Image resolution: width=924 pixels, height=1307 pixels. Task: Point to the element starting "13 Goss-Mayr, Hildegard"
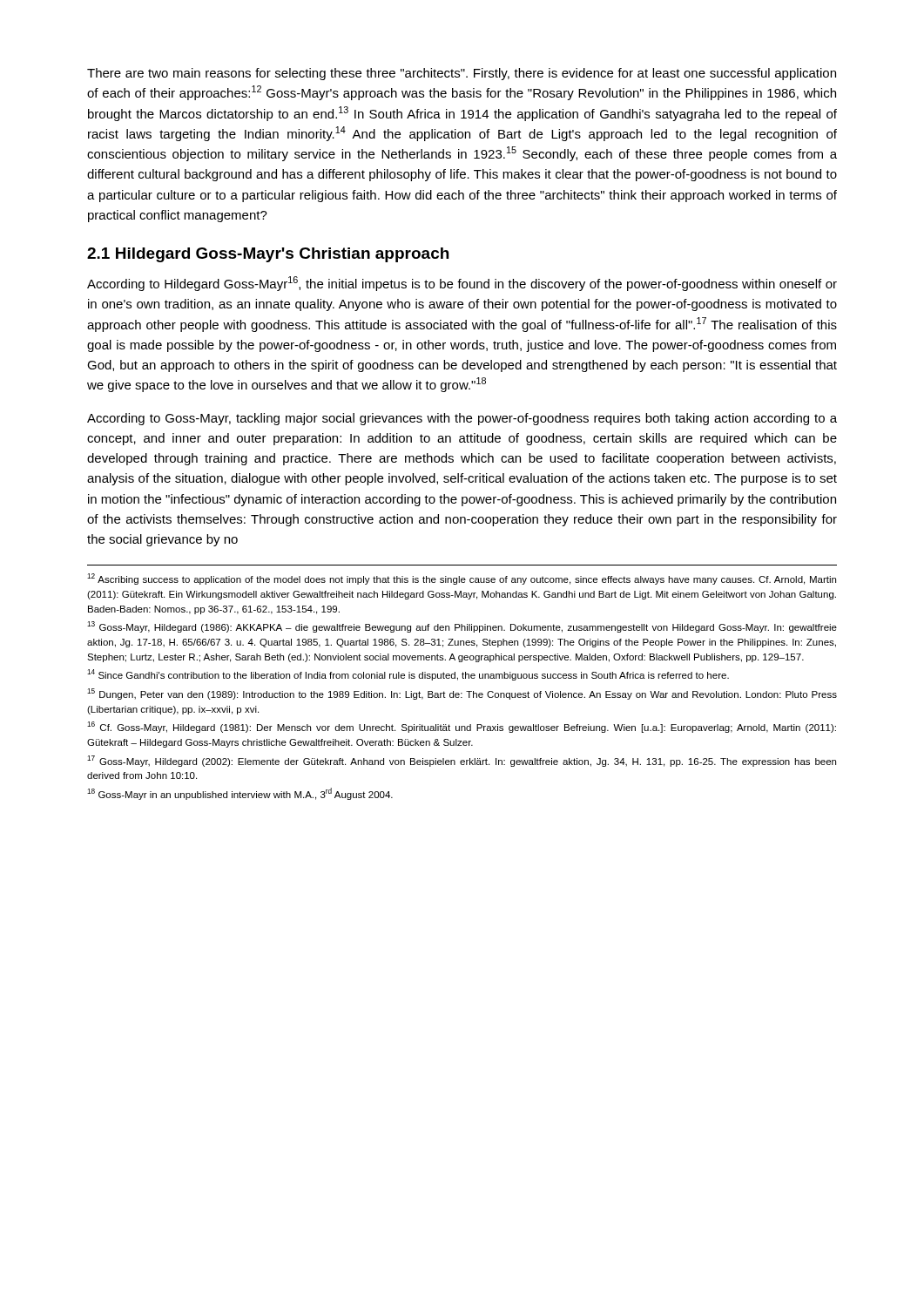tap(462, 642)
